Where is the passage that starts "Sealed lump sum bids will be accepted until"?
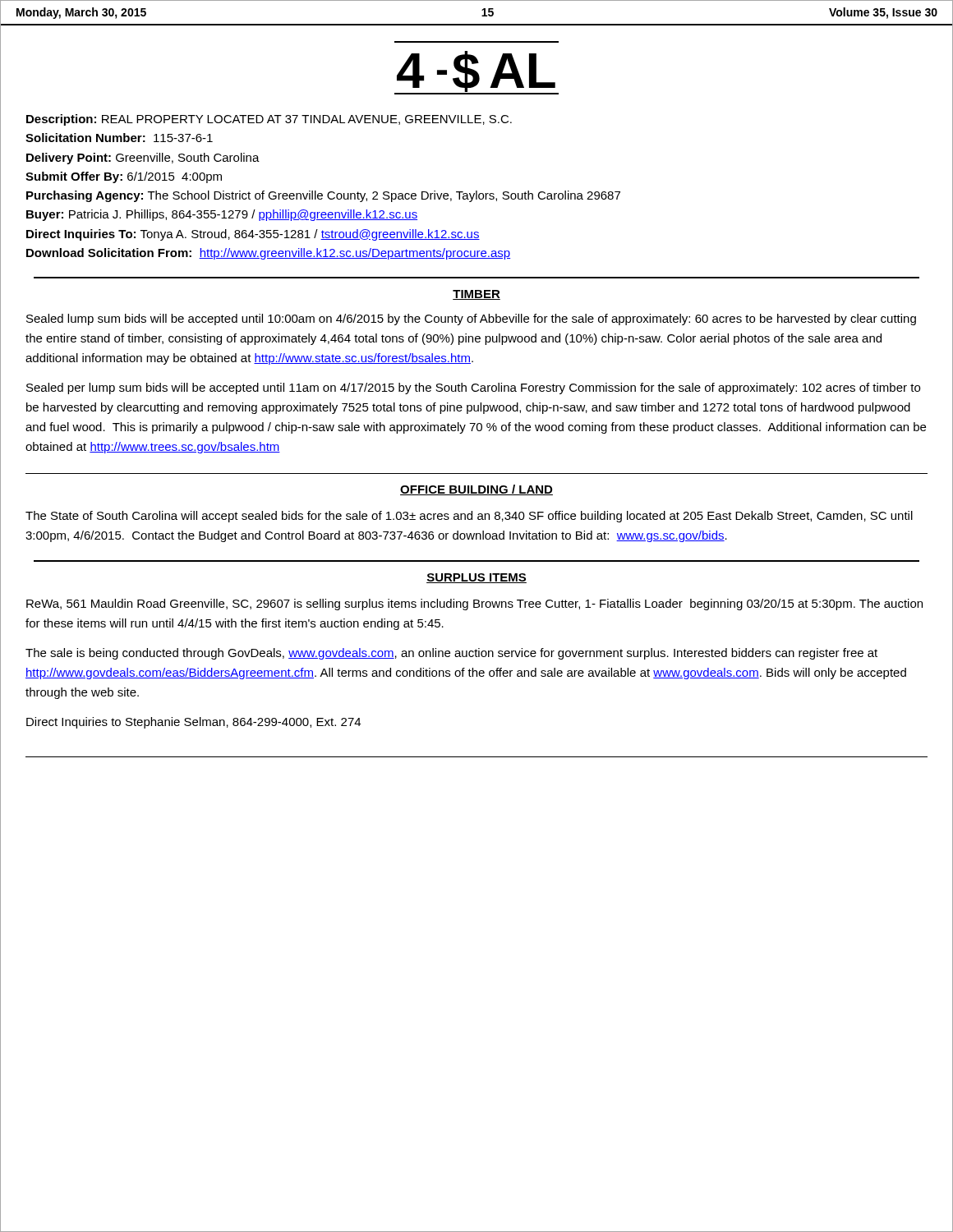The image size is (953, 1232). (471, 338)
